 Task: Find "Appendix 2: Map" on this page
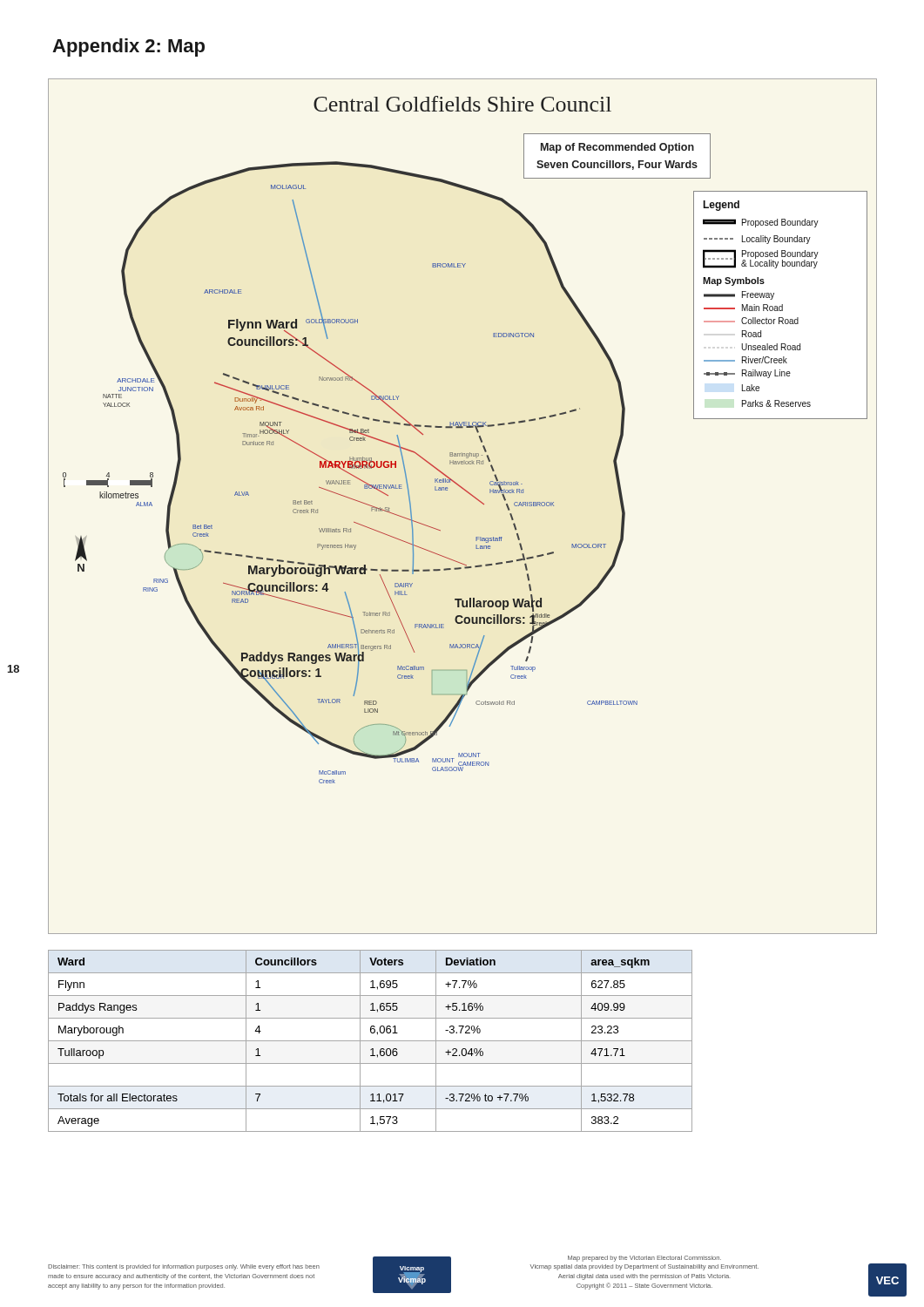129,46
